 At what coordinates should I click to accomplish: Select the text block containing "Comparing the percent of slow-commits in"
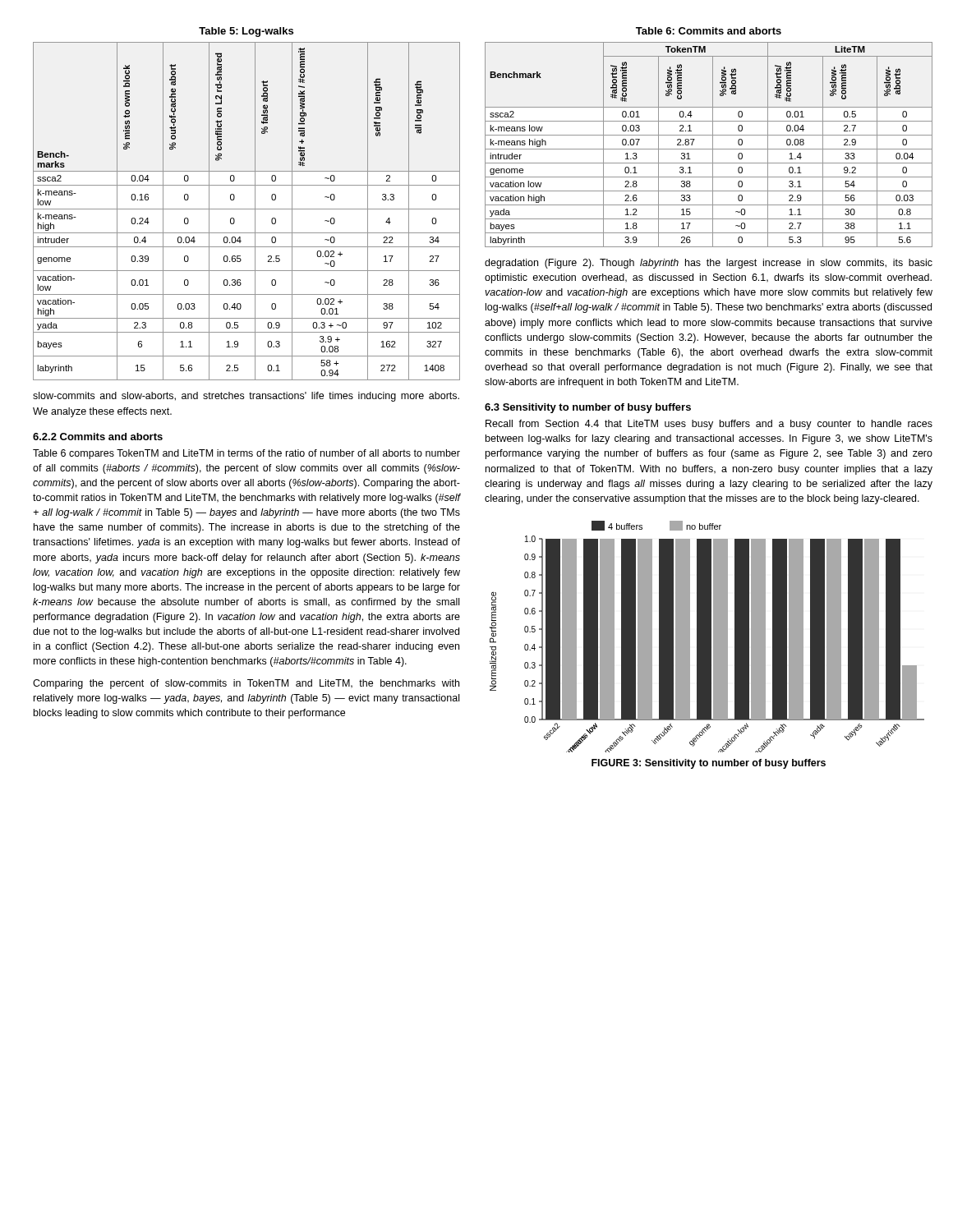pos(246,698)
